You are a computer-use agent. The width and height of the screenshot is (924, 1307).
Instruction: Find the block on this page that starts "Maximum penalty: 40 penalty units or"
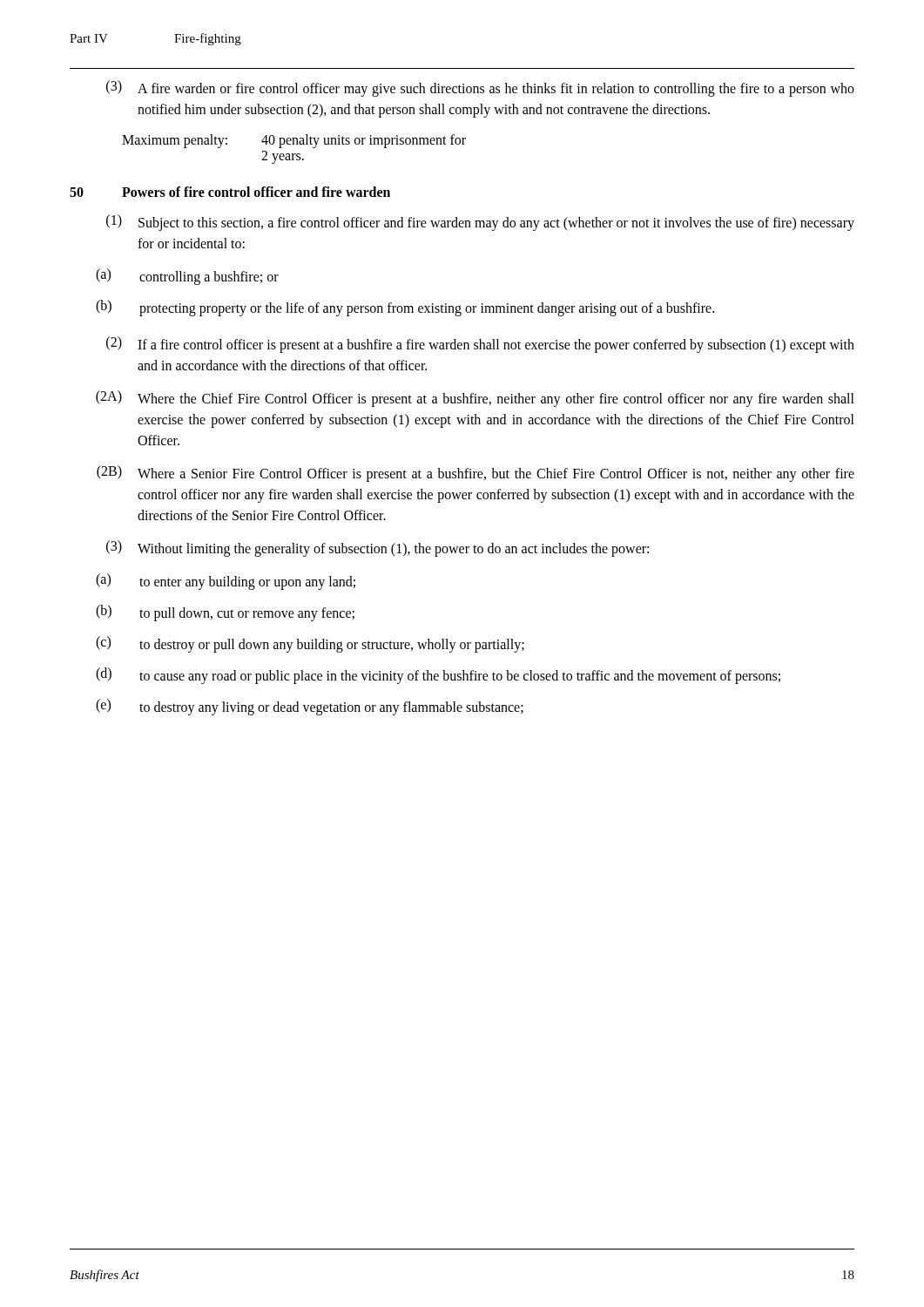click(x=294, y=141)
